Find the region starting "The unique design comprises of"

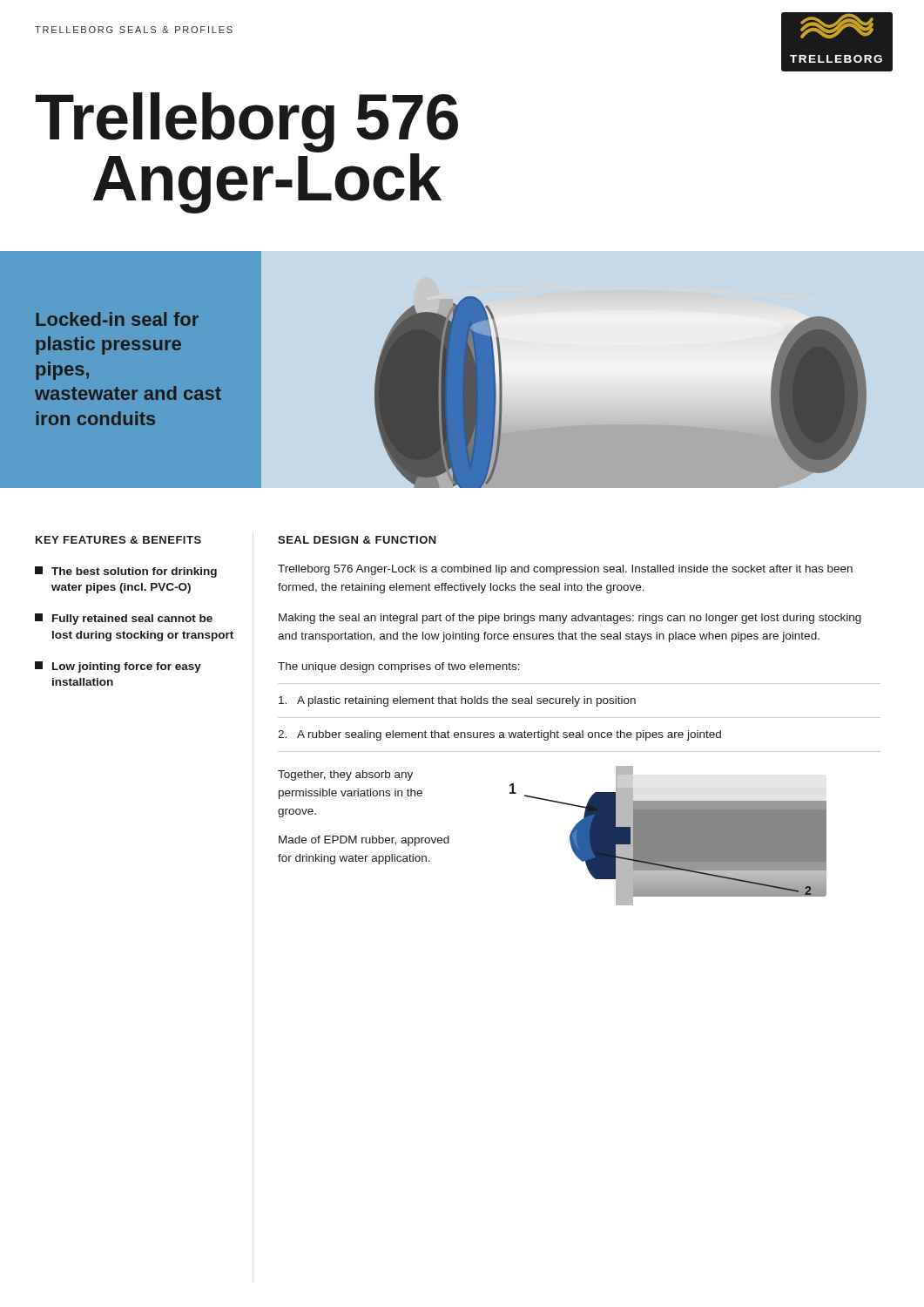(399, 666)
